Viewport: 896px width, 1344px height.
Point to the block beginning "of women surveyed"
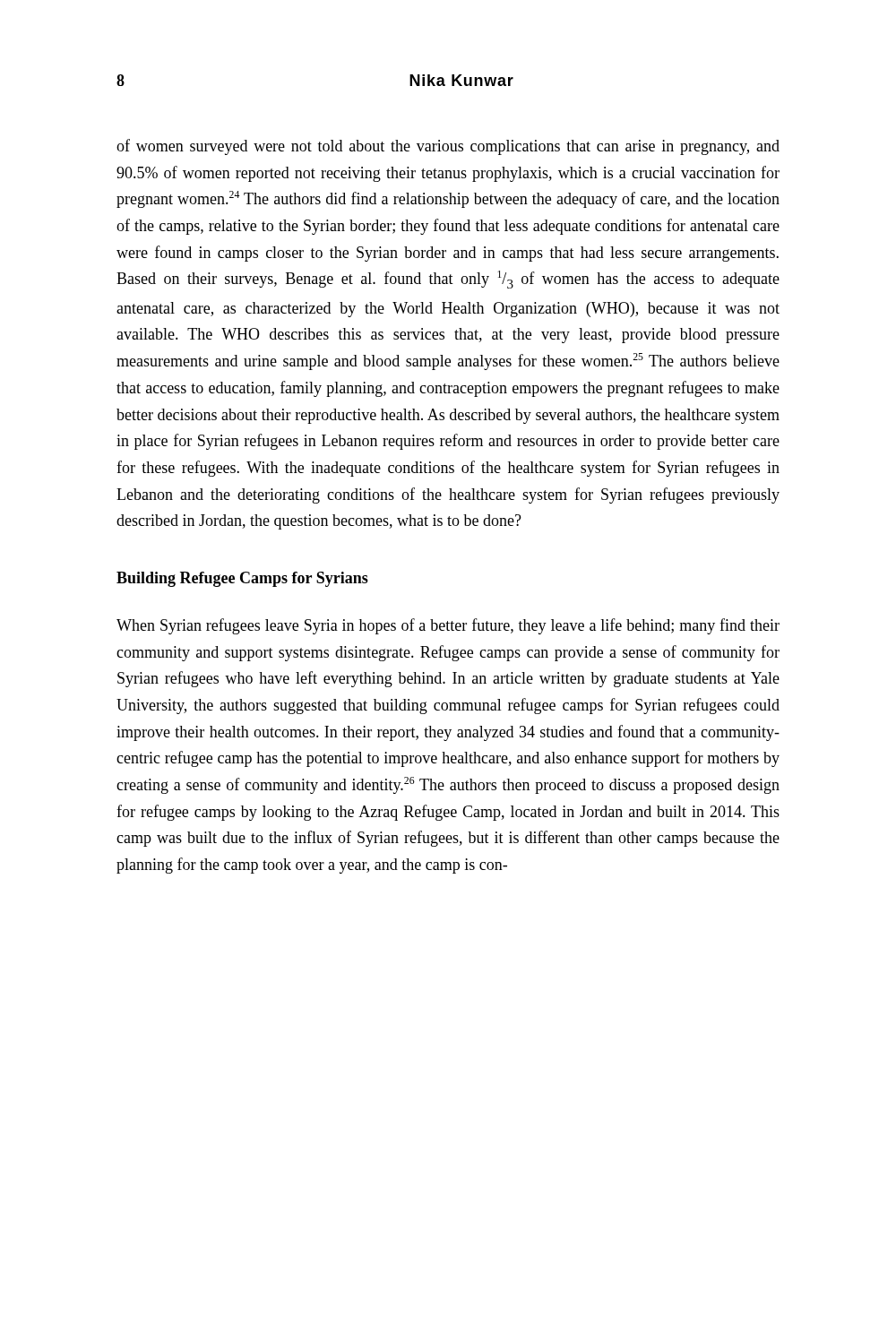pyautogui.click(x=448, y=333)
